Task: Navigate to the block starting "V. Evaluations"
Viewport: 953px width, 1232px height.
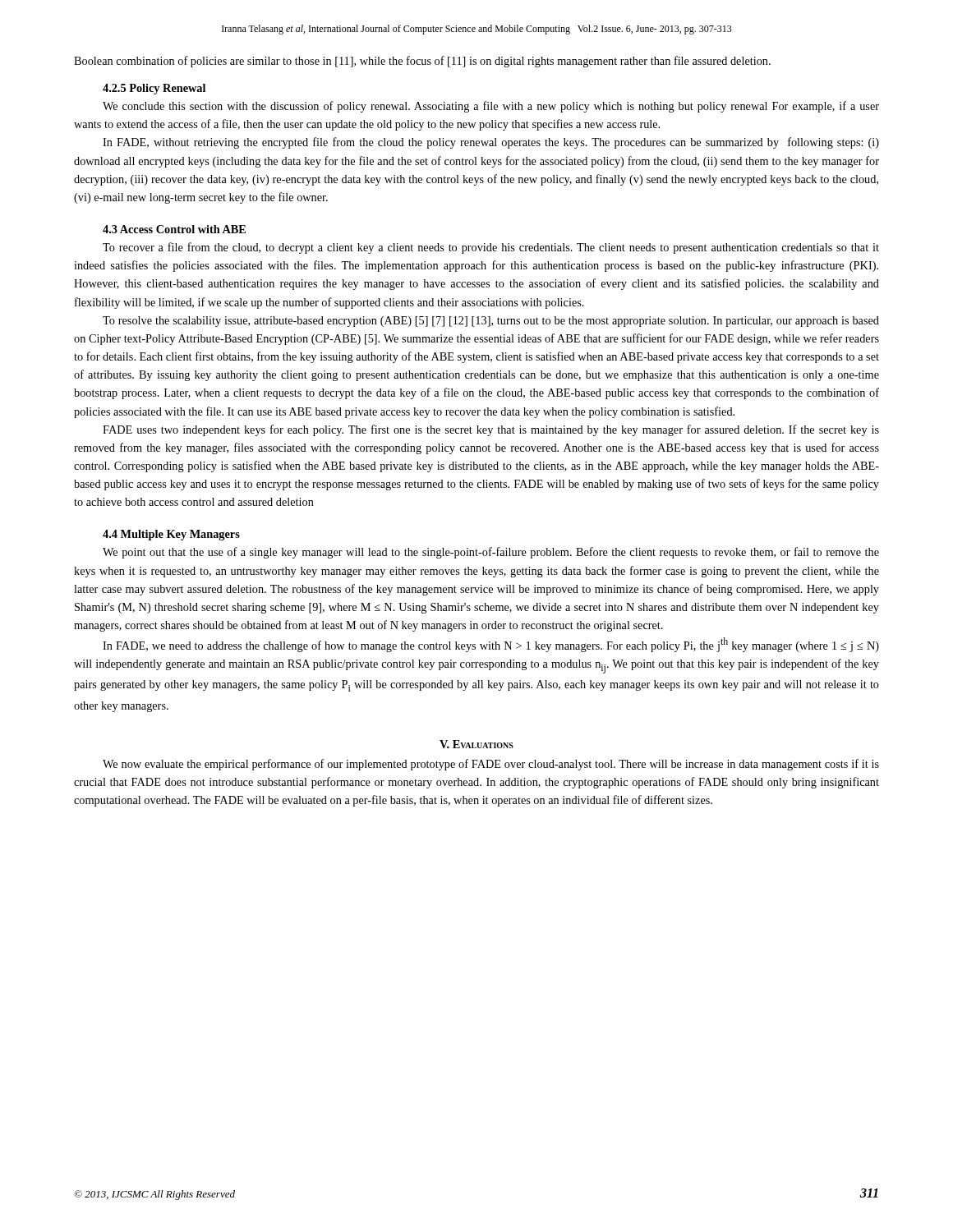Action: [476, 744]
